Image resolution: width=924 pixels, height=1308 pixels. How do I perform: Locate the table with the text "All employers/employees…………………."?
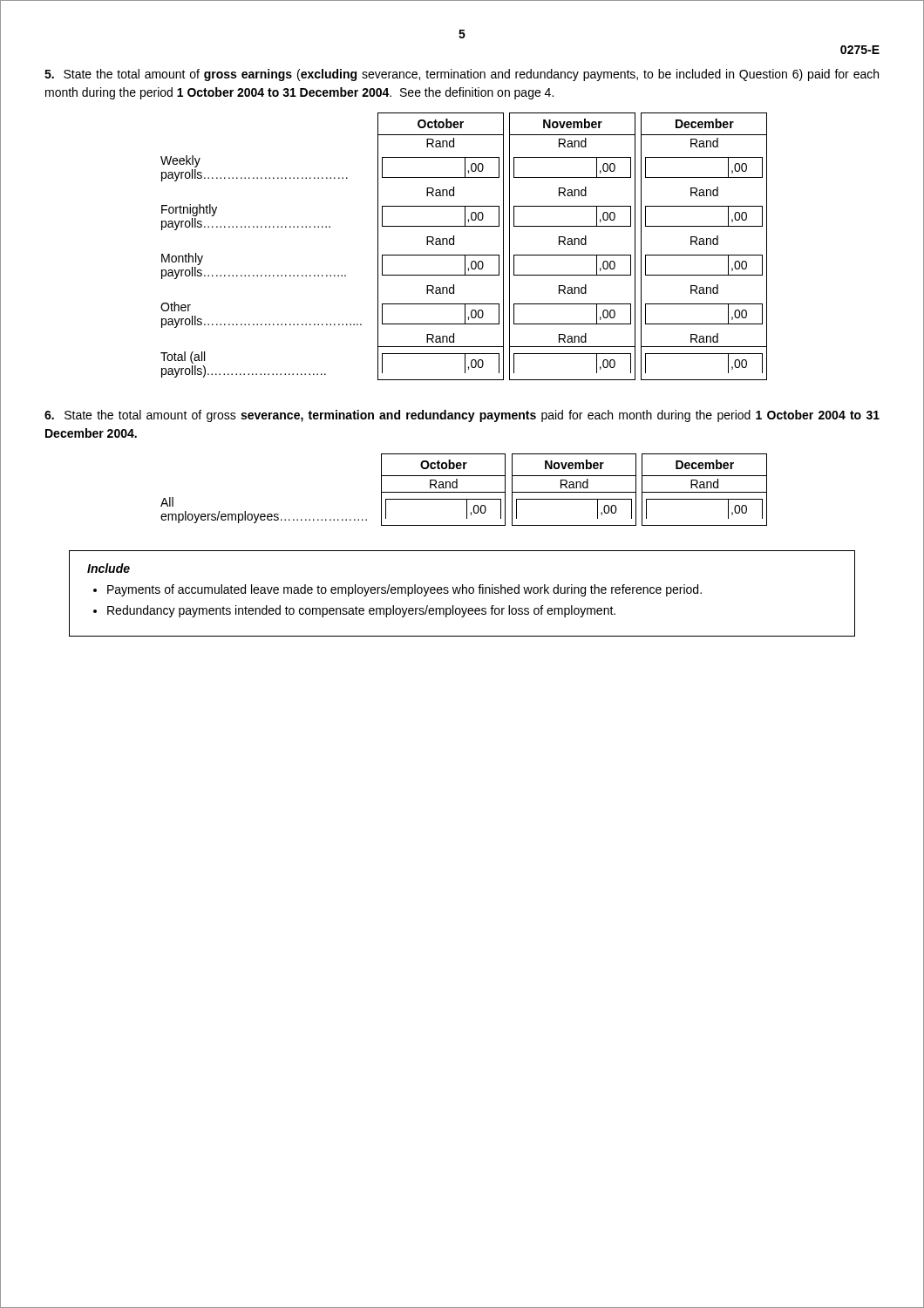(462, 490)
